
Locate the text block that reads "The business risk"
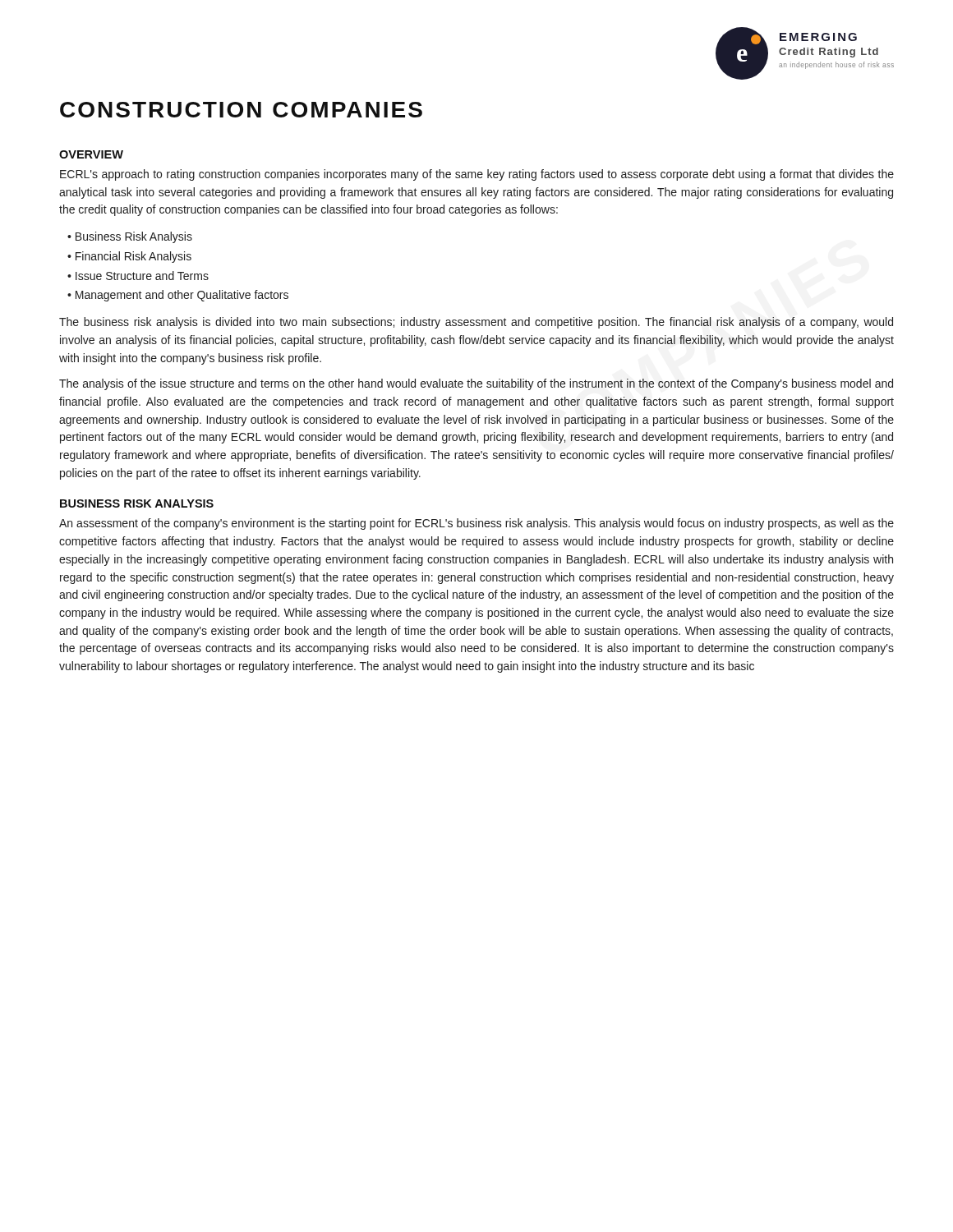click(476, 340)
